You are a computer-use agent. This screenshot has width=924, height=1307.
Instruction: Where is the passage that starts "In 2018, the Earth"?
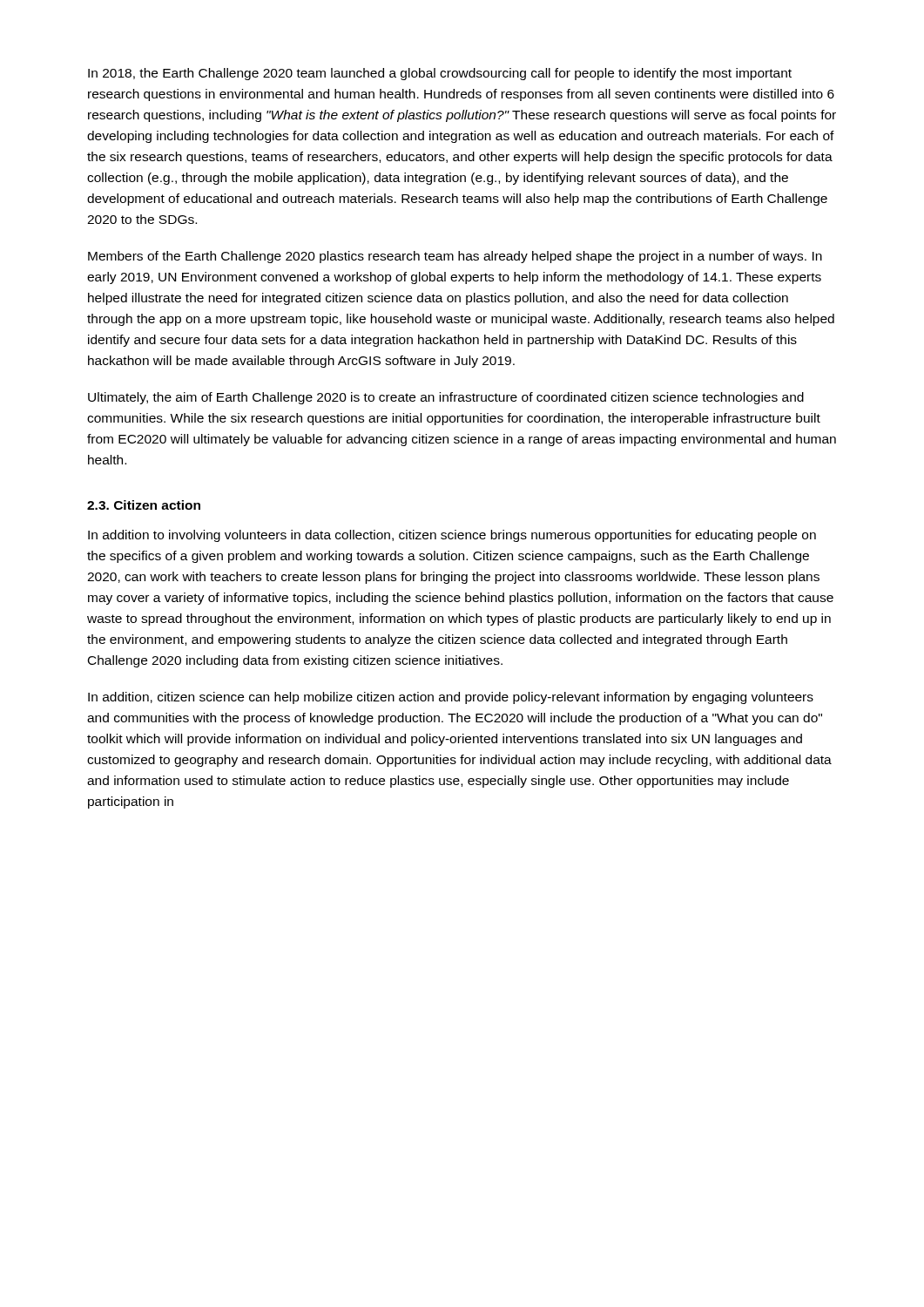[x=462, y=146]
